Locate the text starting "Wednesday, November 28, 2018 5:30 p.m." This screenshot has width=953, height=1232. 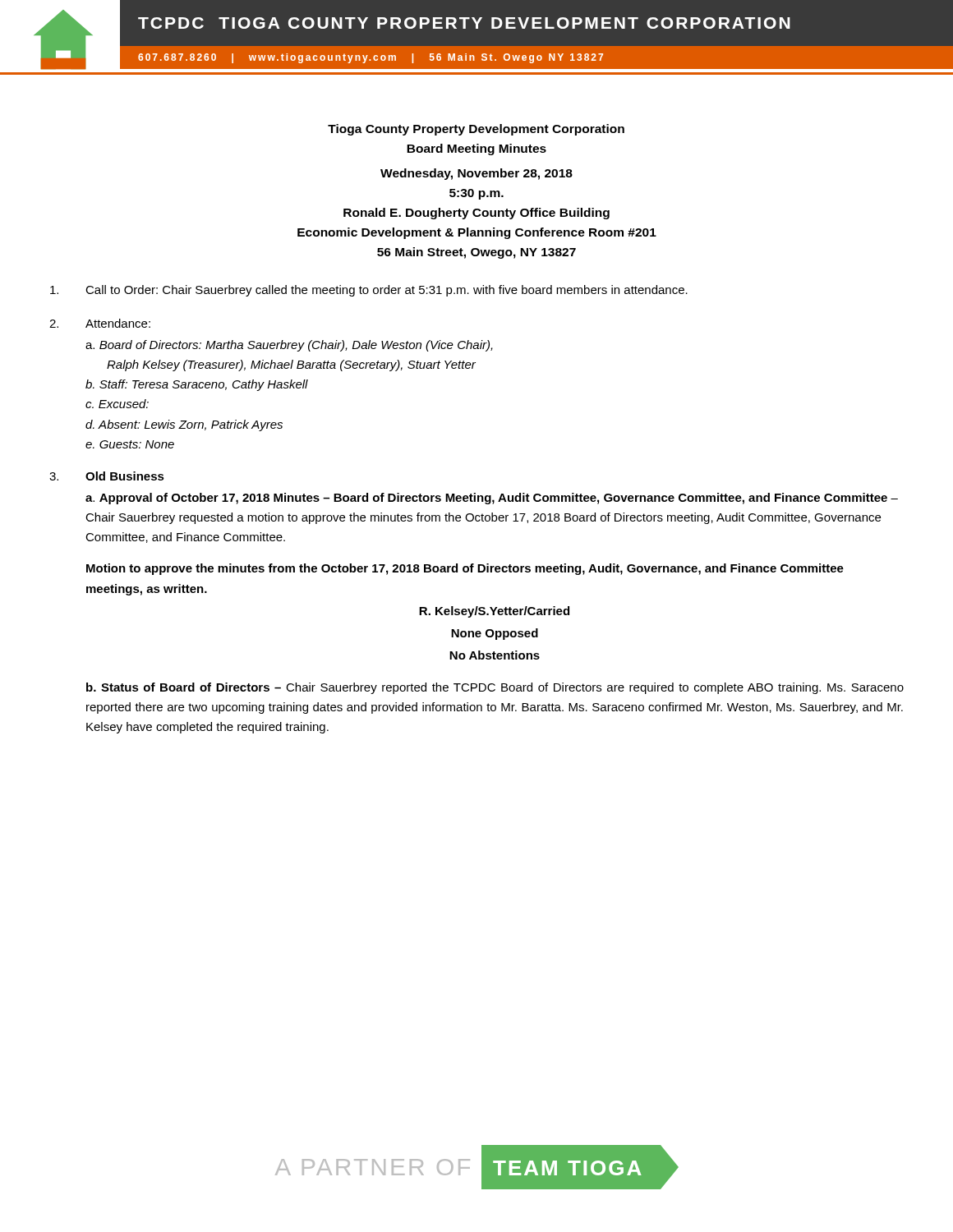point(476,213)
